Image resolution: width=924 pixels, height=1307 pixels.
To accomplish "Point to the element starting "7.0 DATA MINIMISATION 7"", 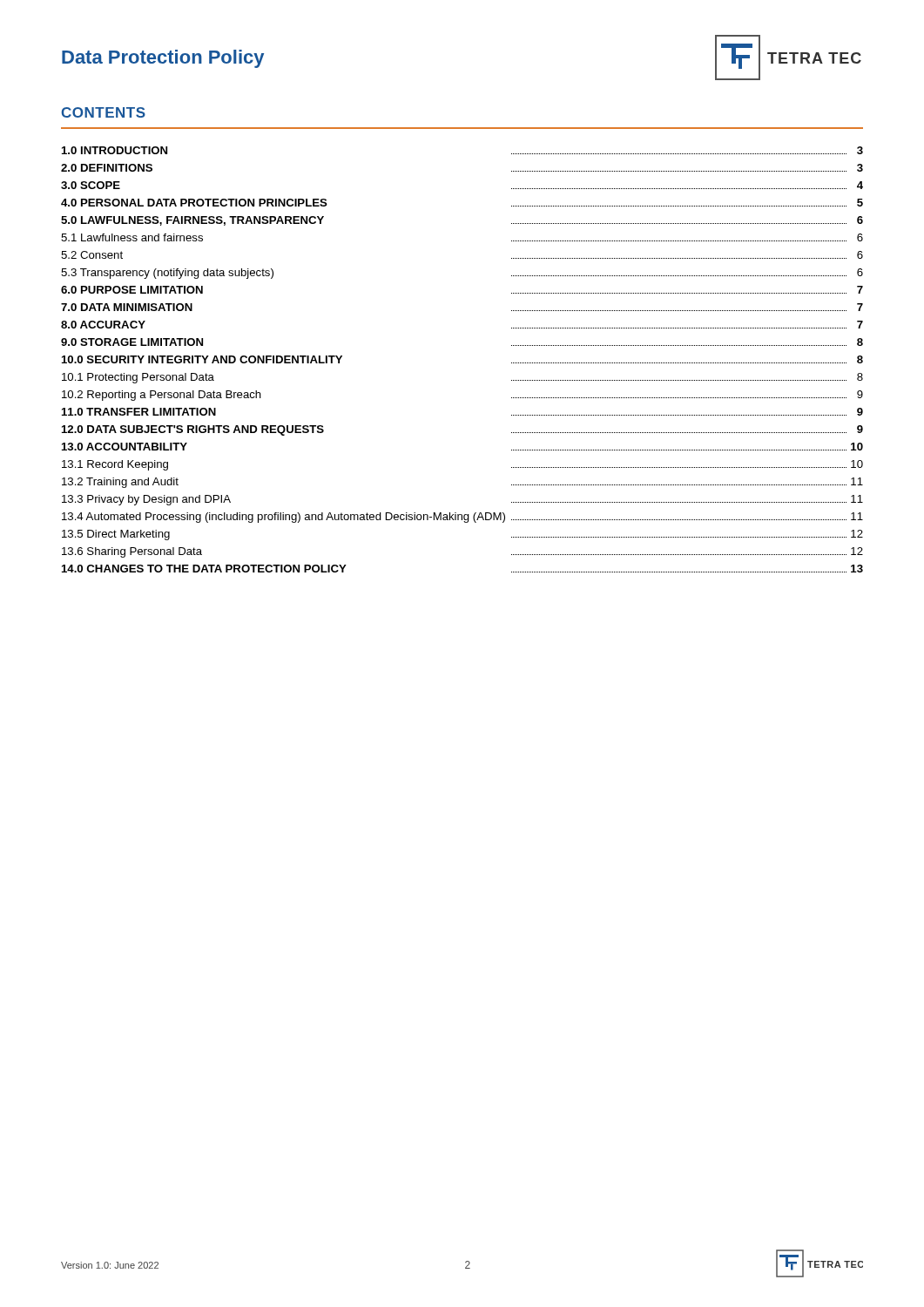I will pyautogui.click(x=124, y=307).
